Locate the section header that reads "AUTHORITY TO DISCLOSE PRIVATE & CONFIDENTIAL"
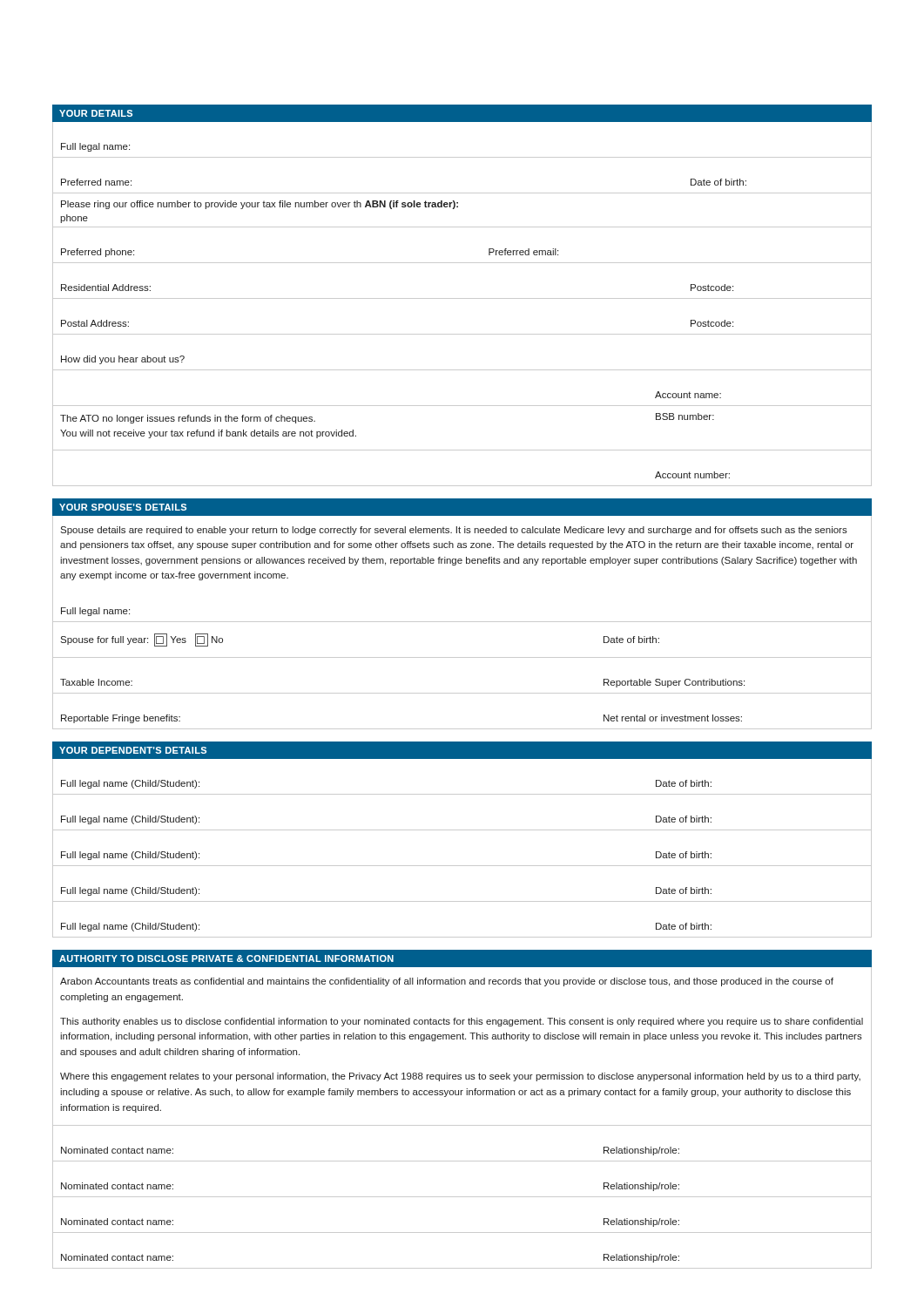The width and height of the screenshot is (924, 1307). 227,958
